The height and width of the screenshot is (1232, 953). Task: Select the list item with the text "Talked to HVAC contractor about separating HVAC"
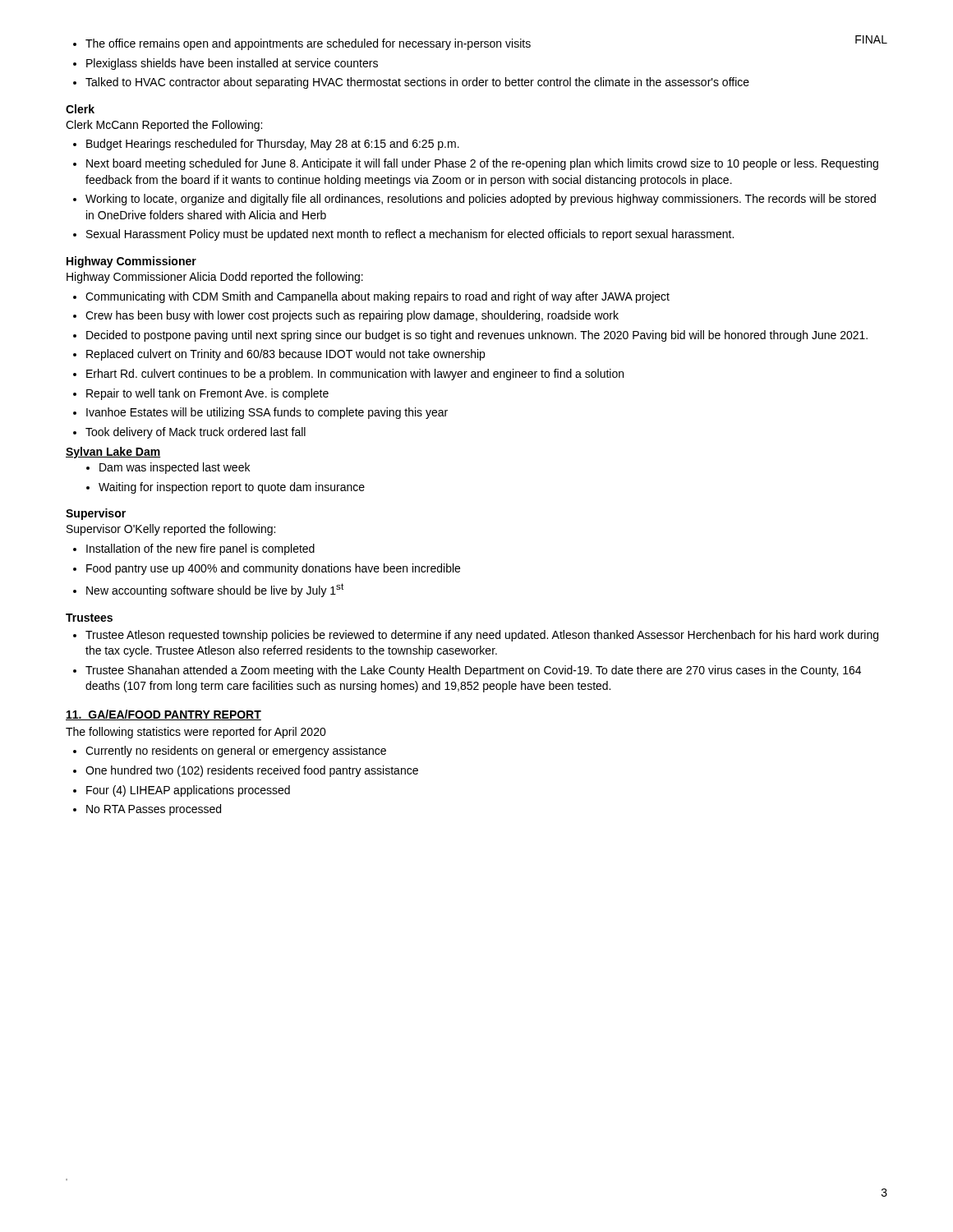[486, 83]
